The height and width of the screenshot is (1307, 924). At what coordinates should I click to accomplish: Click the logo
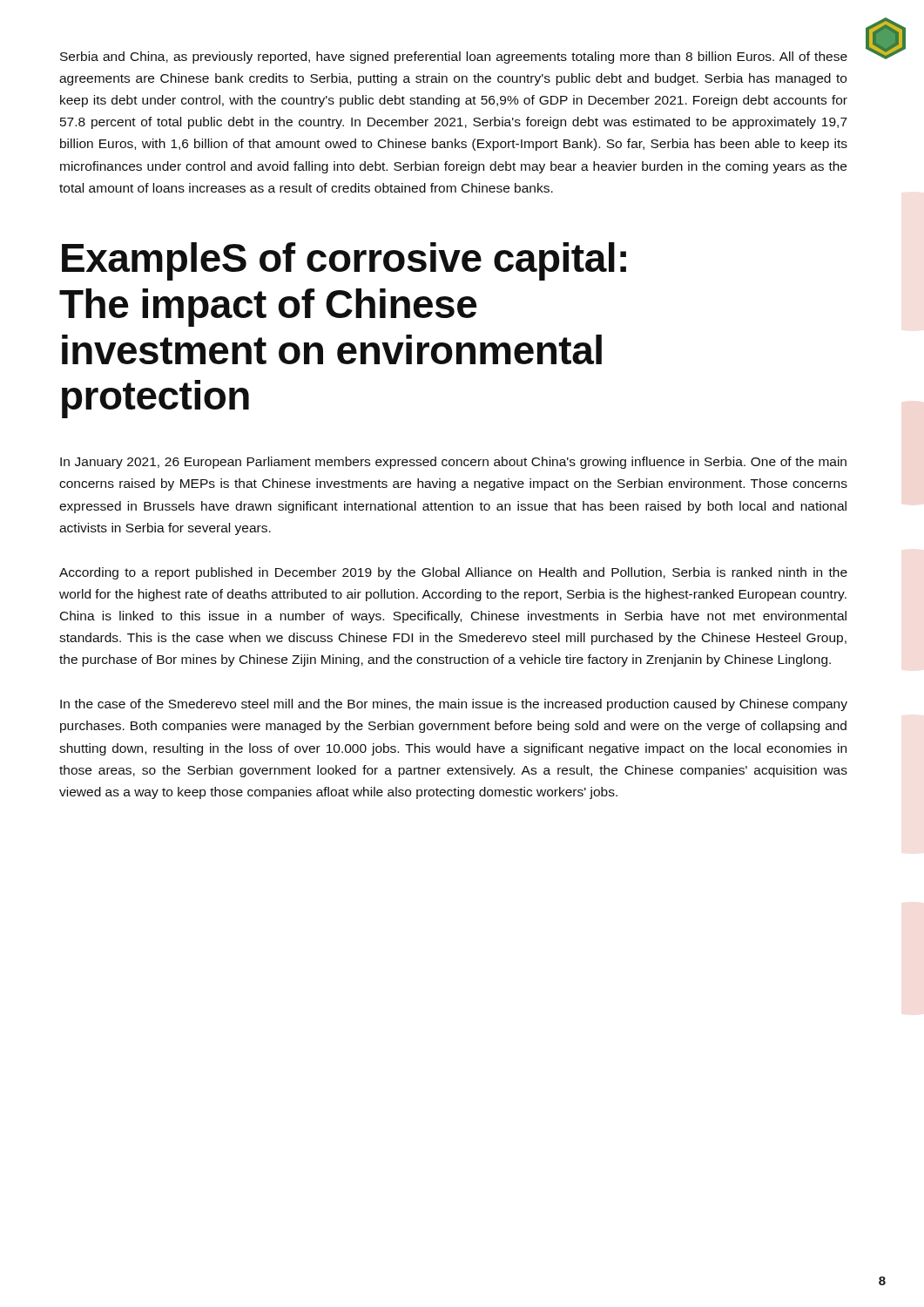tap(886, 38)
